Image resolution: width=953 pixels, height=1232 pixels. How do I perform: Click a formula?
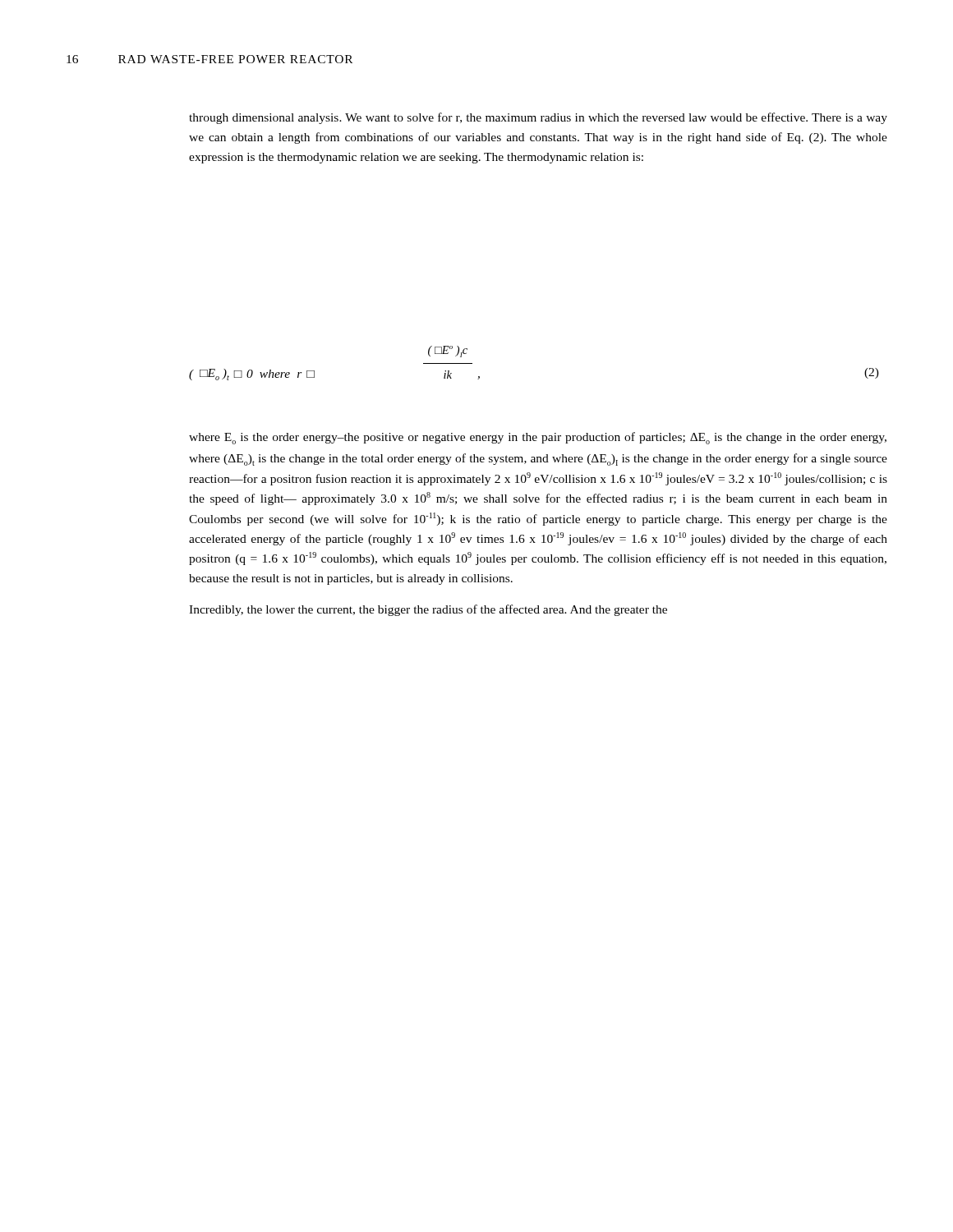pos(526,362)
